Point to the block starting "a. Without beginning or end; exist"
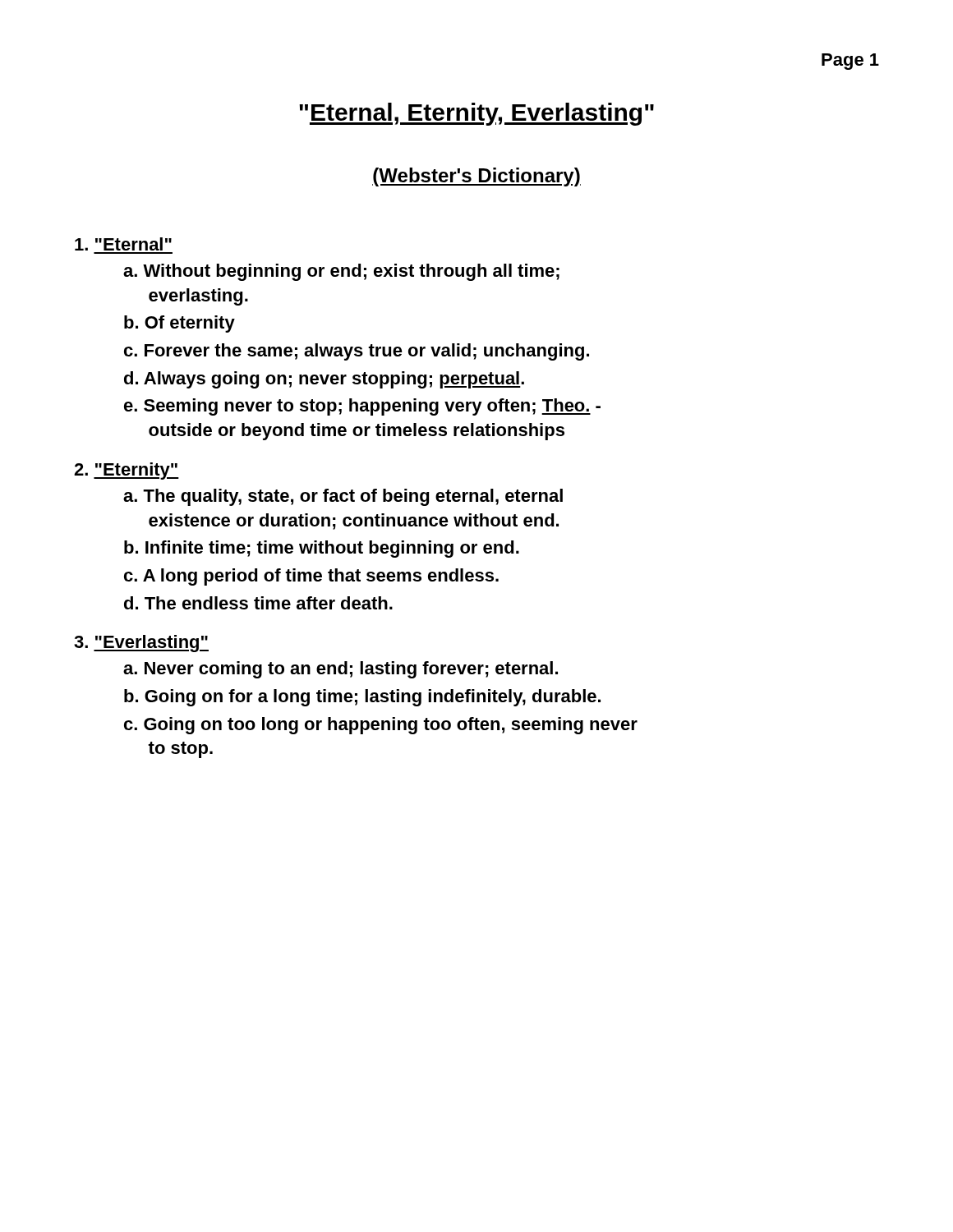Viewport: 953px width, 1232px height. (342, 283)
